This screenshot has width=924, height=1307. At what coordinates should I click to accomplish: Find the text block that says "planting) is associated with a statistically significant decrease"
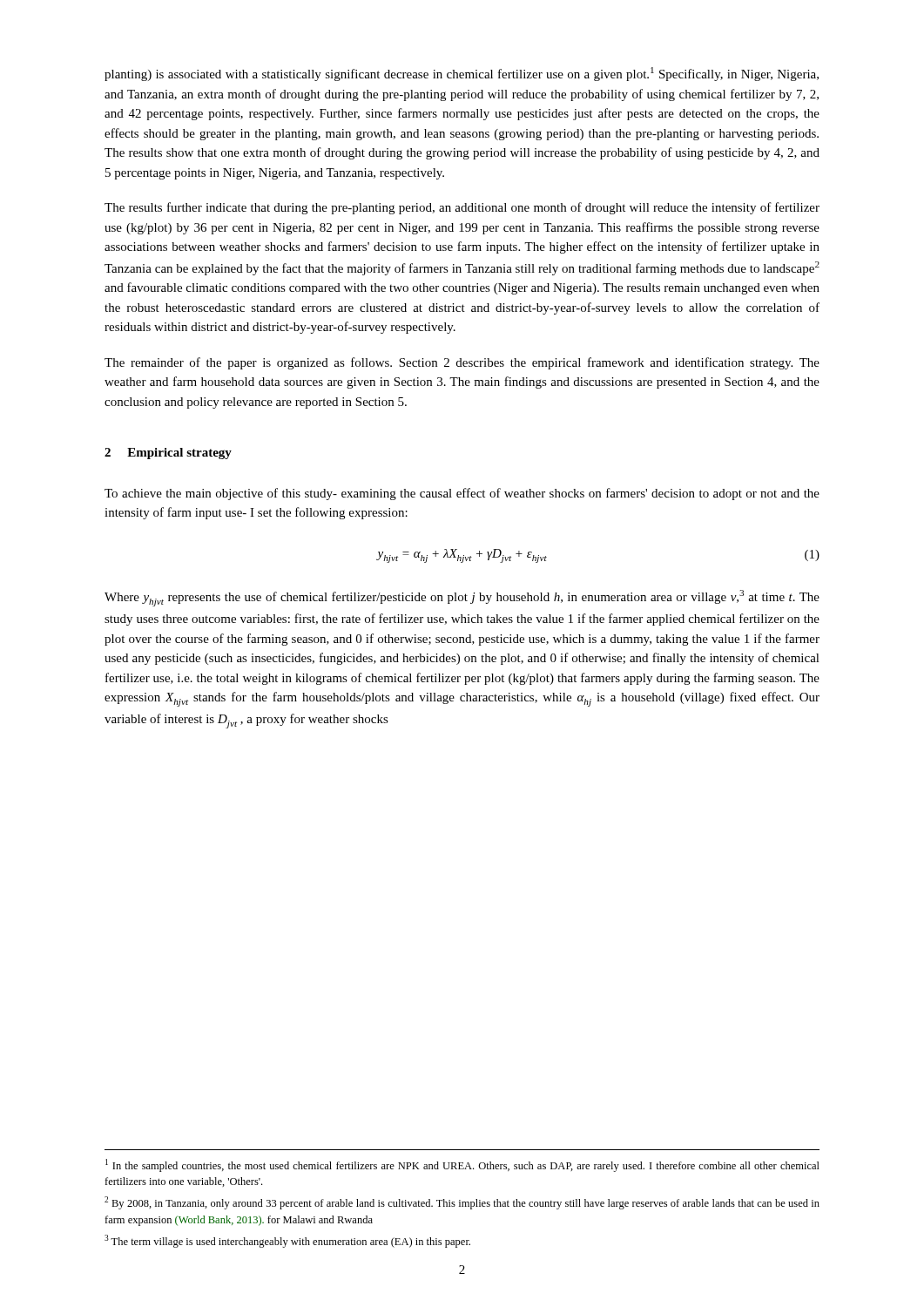click(462, 122)
